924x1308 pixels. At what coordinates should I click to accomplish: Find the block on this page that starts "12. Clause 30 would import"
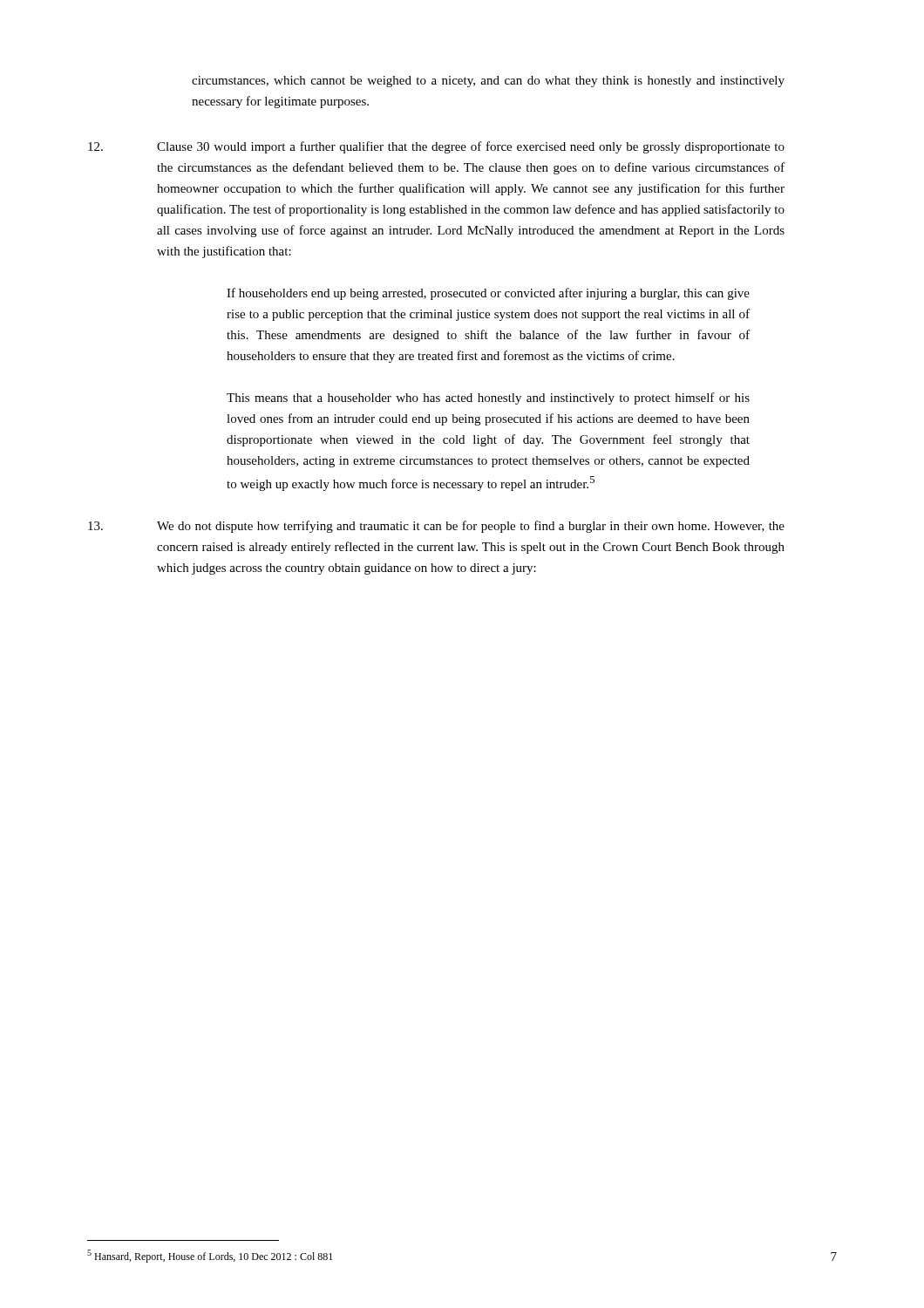[436, 199]
